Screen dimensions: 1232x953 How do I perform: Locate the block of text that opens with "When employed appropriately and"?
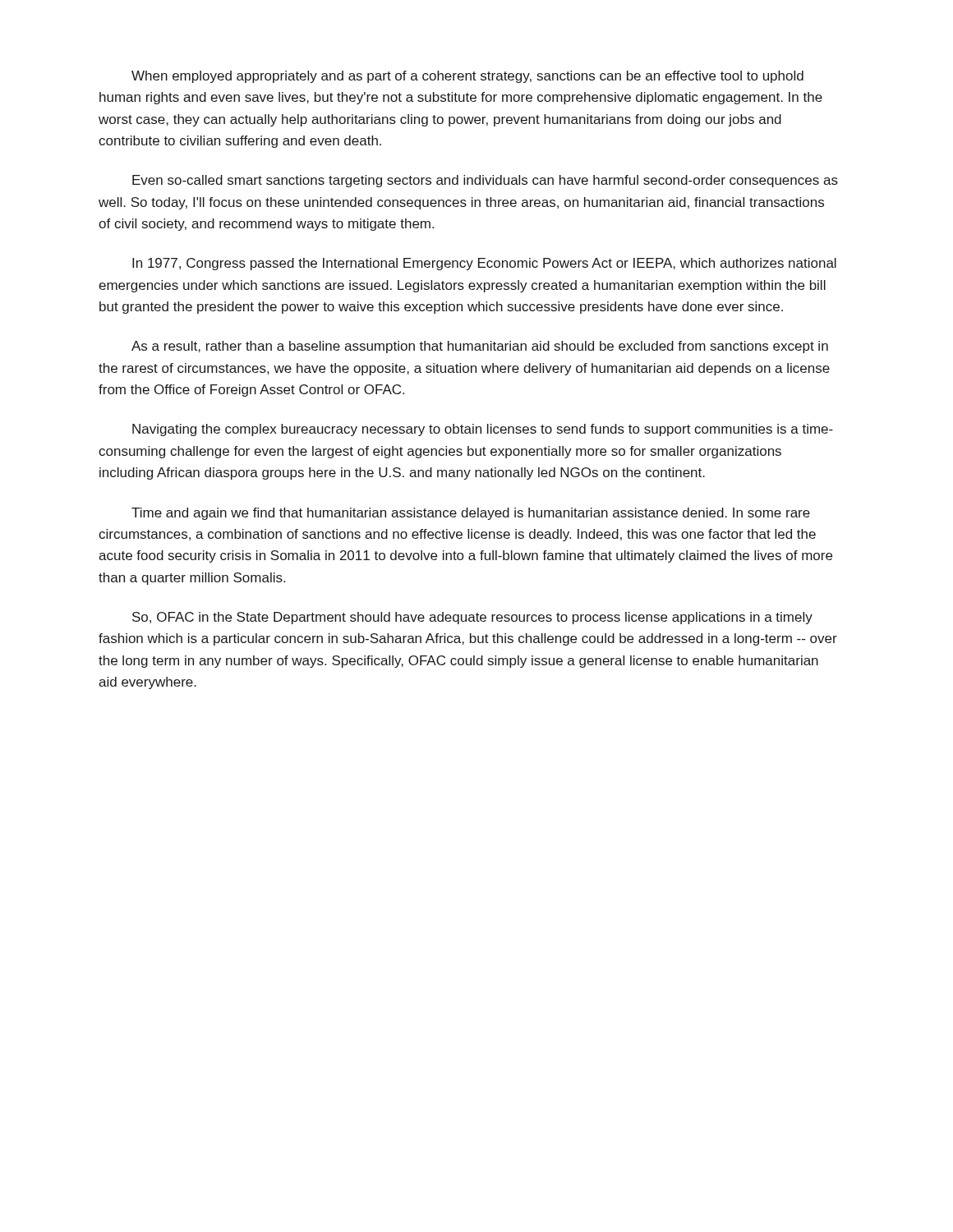461,108
